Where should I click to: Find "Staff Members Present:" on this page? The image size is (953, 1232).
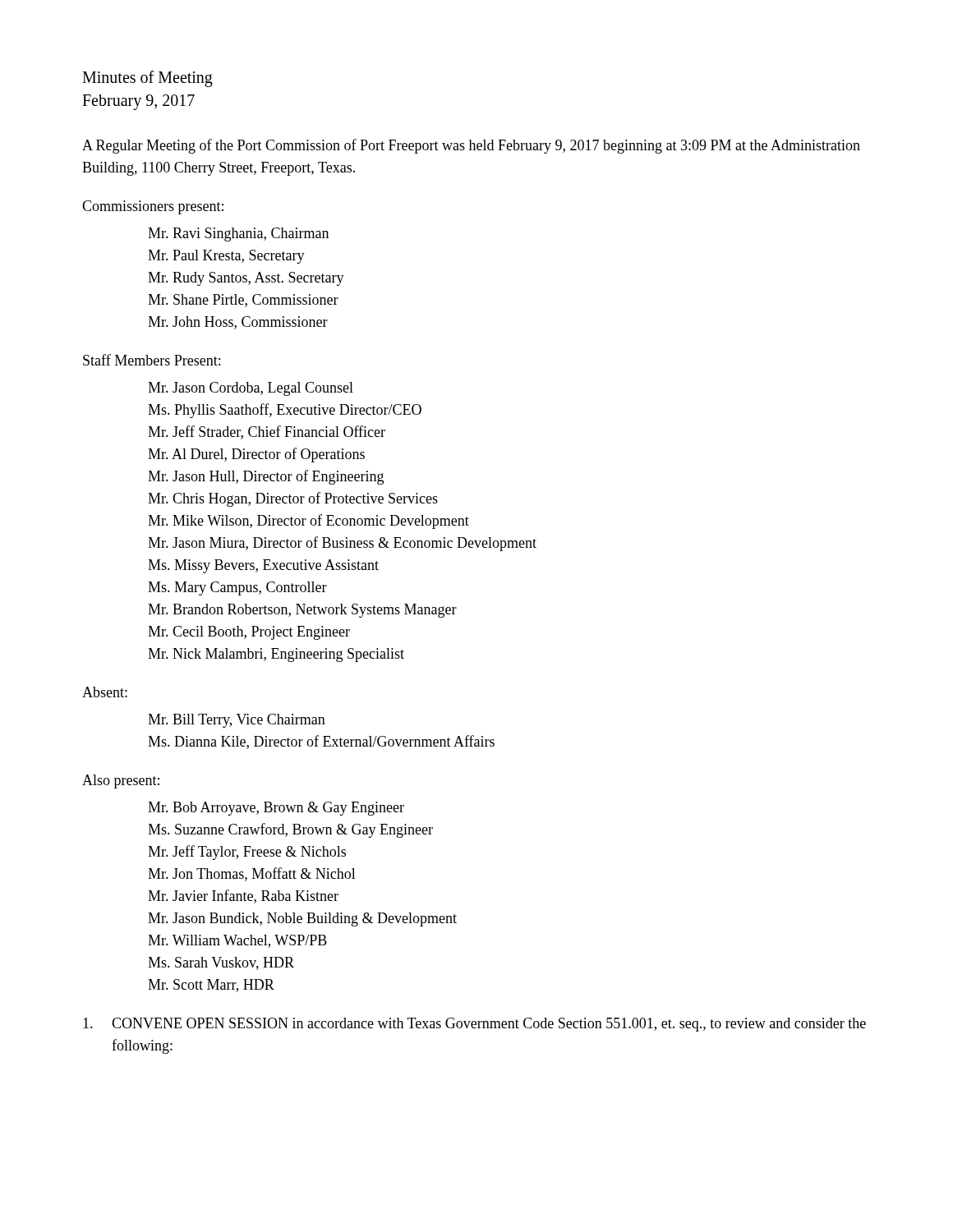tap(152, 361)
